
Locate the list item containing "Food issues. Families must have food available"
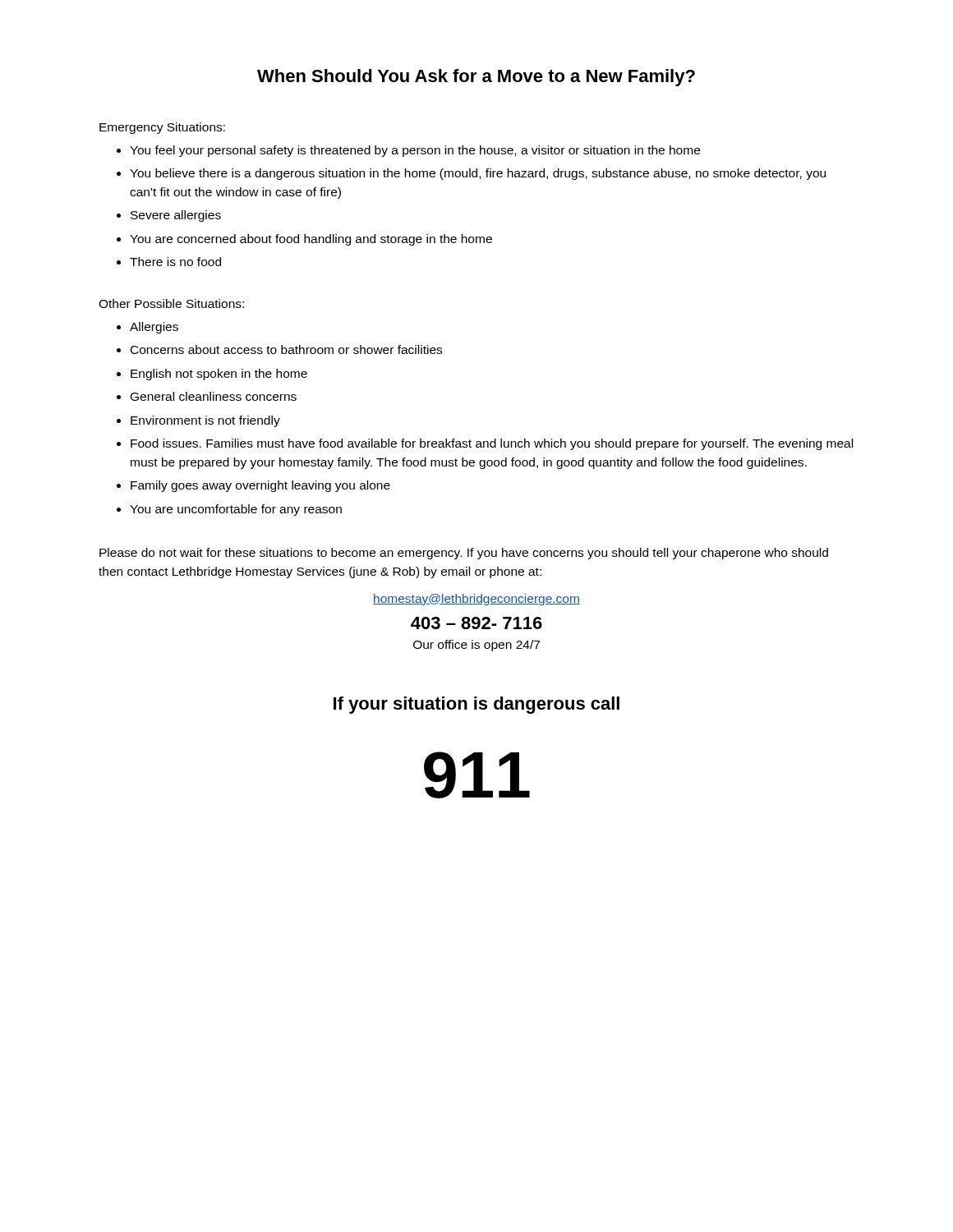492,452
